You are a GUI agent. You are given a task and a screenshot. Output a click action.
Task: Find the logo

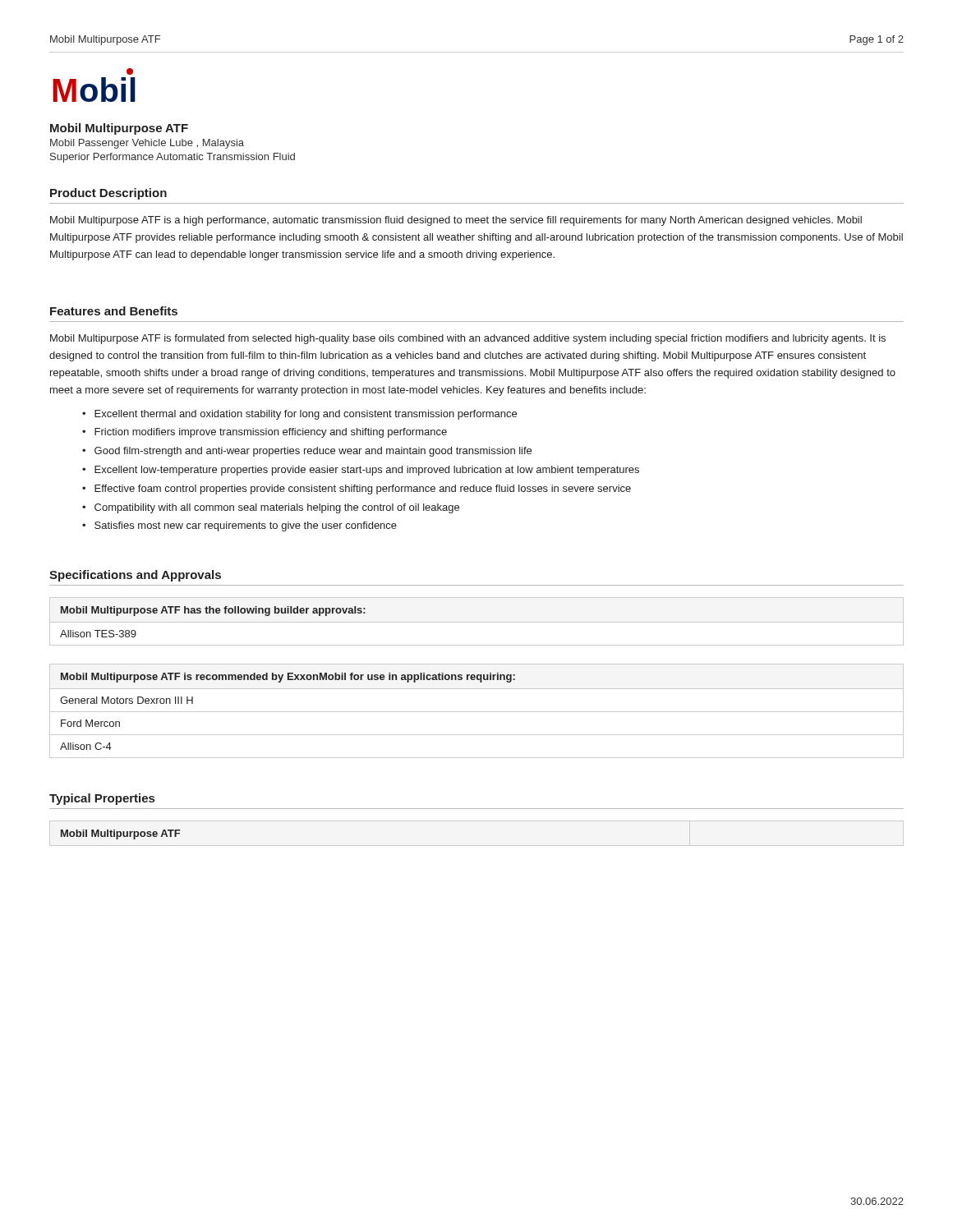(x=94, y=87)
